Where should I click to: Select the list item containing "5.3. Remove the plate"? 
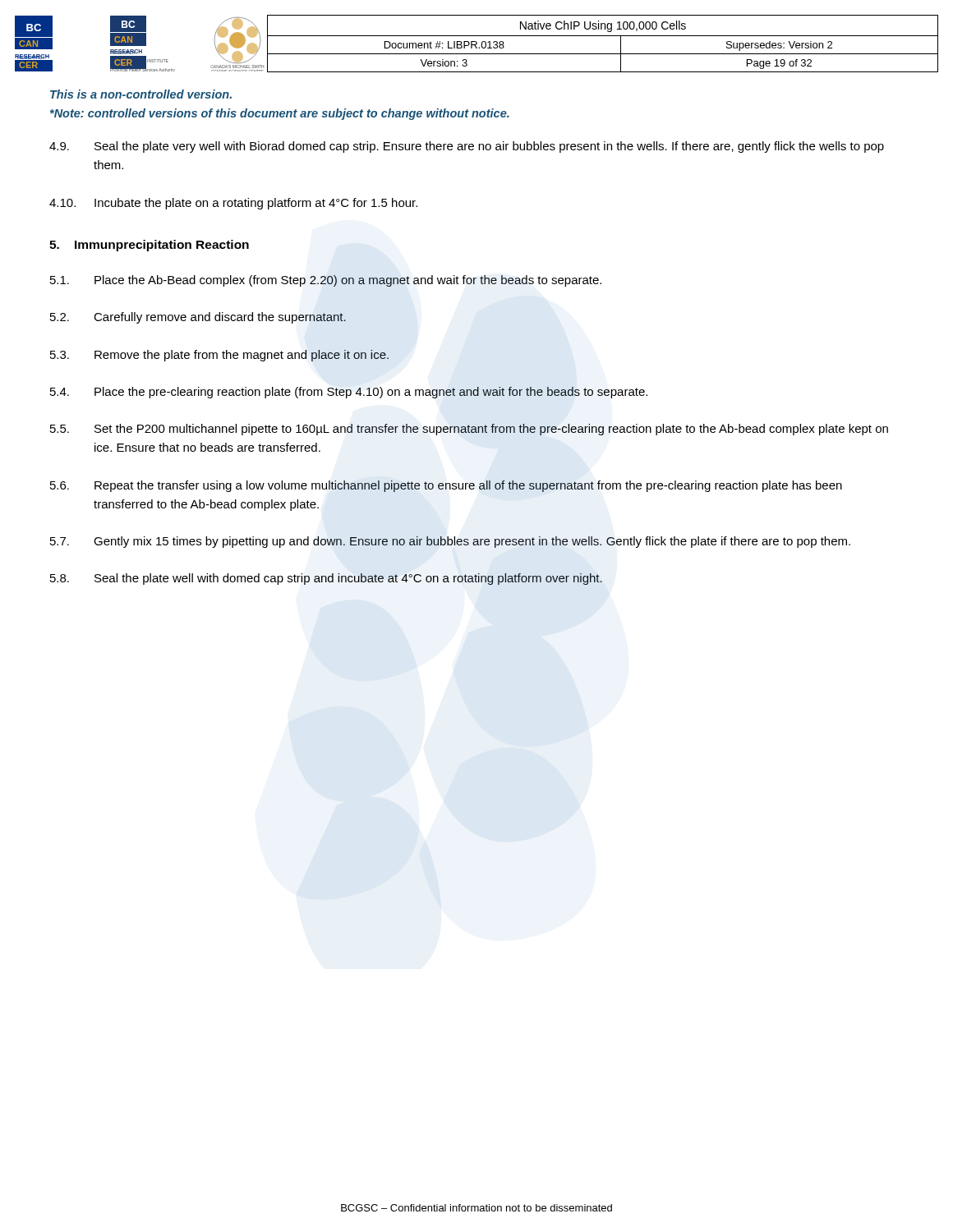pyautogui.click(x=219, y=354)
